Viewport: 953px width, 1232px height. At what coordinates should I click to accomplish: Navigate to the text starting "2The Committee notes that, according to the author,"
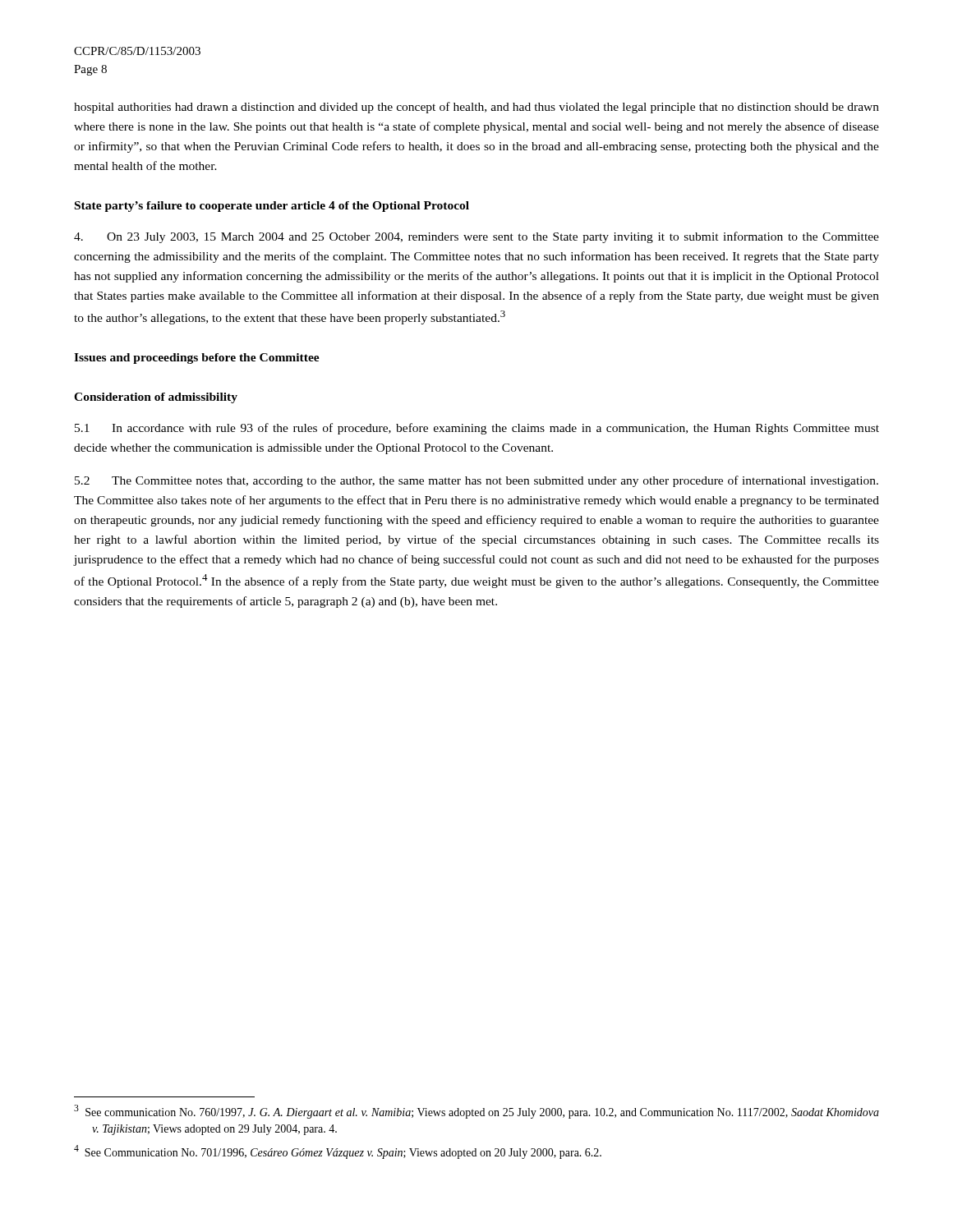click(476, 539)
